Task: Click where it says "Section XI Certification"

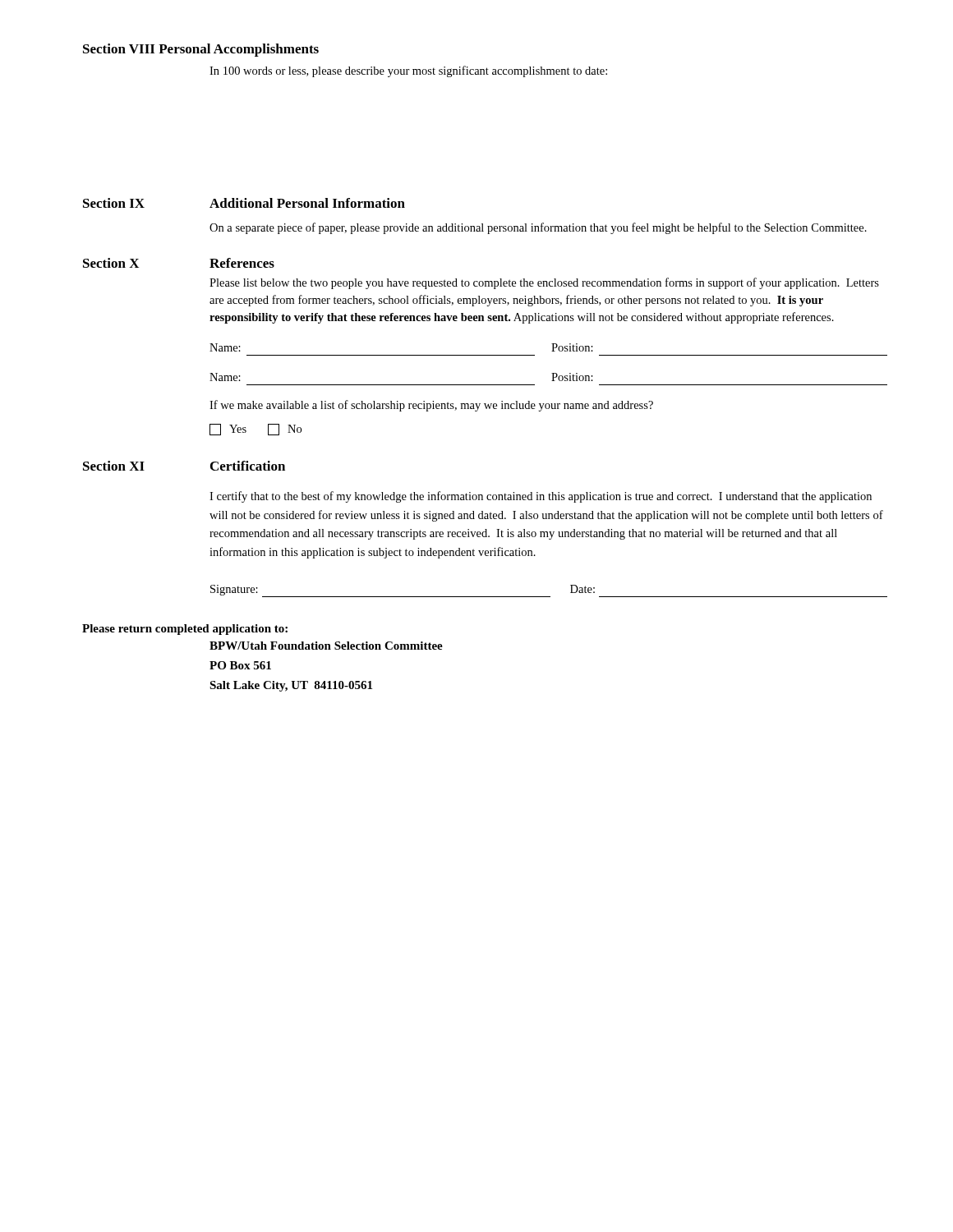Action: (110, 465)
